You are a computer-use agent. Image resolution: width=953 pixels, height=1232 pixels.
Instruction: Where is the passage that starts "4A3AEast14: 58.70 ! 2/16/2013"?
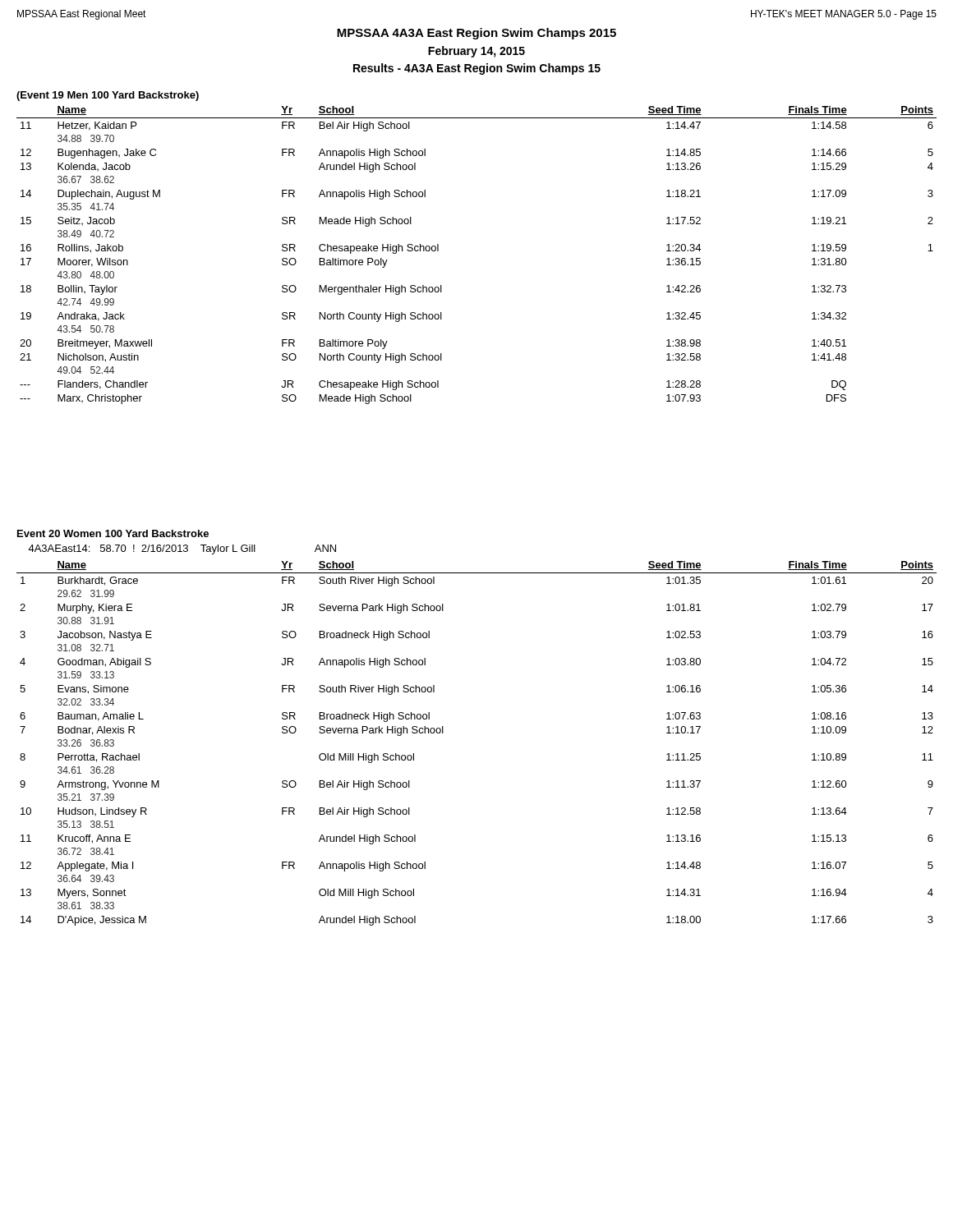coord(177,548)
